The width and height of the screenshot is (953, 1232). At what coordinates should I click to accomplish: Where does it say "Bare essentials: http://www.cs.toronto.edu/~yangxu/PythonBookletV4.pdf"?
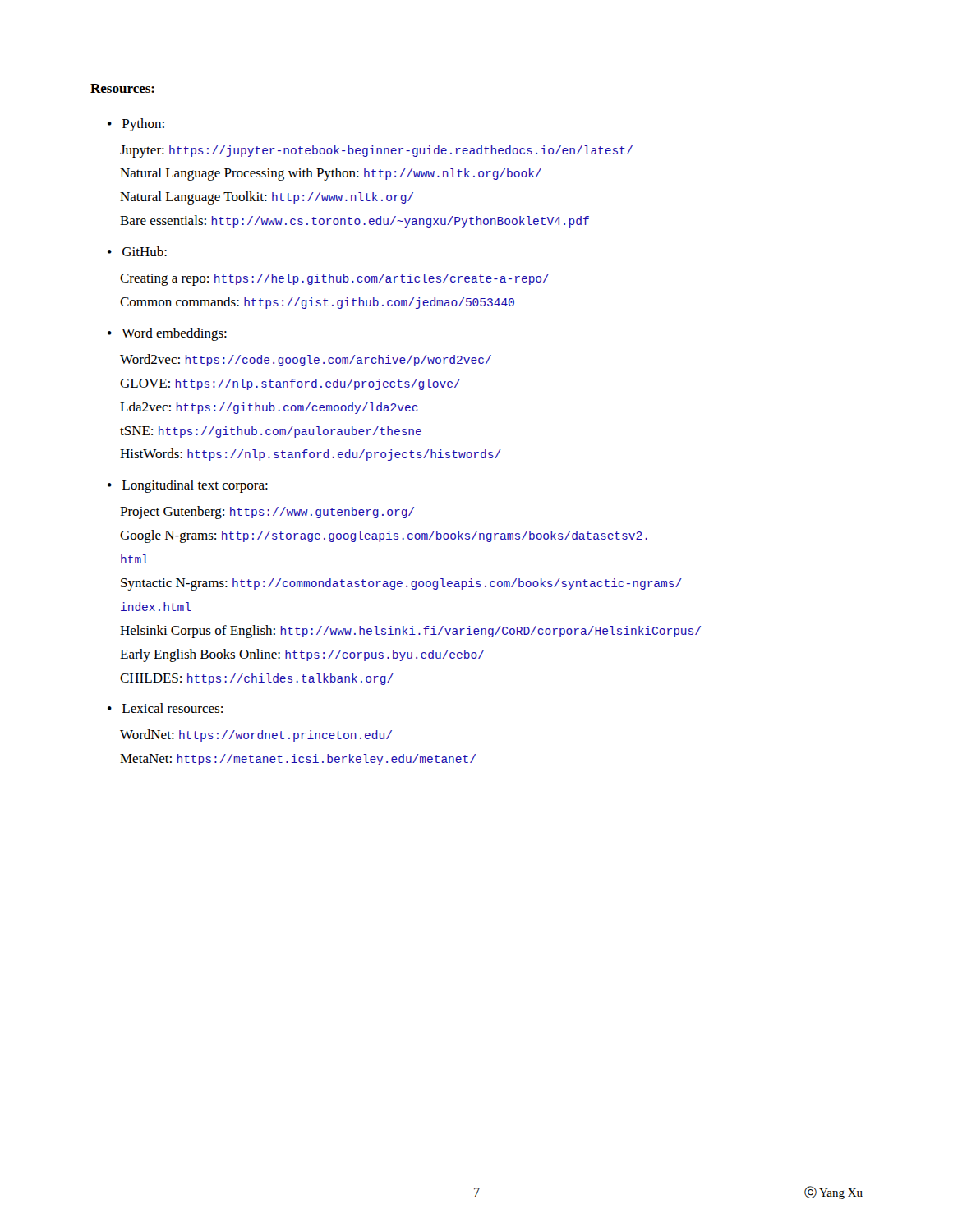pyautogui.click(x=355, y=221)
